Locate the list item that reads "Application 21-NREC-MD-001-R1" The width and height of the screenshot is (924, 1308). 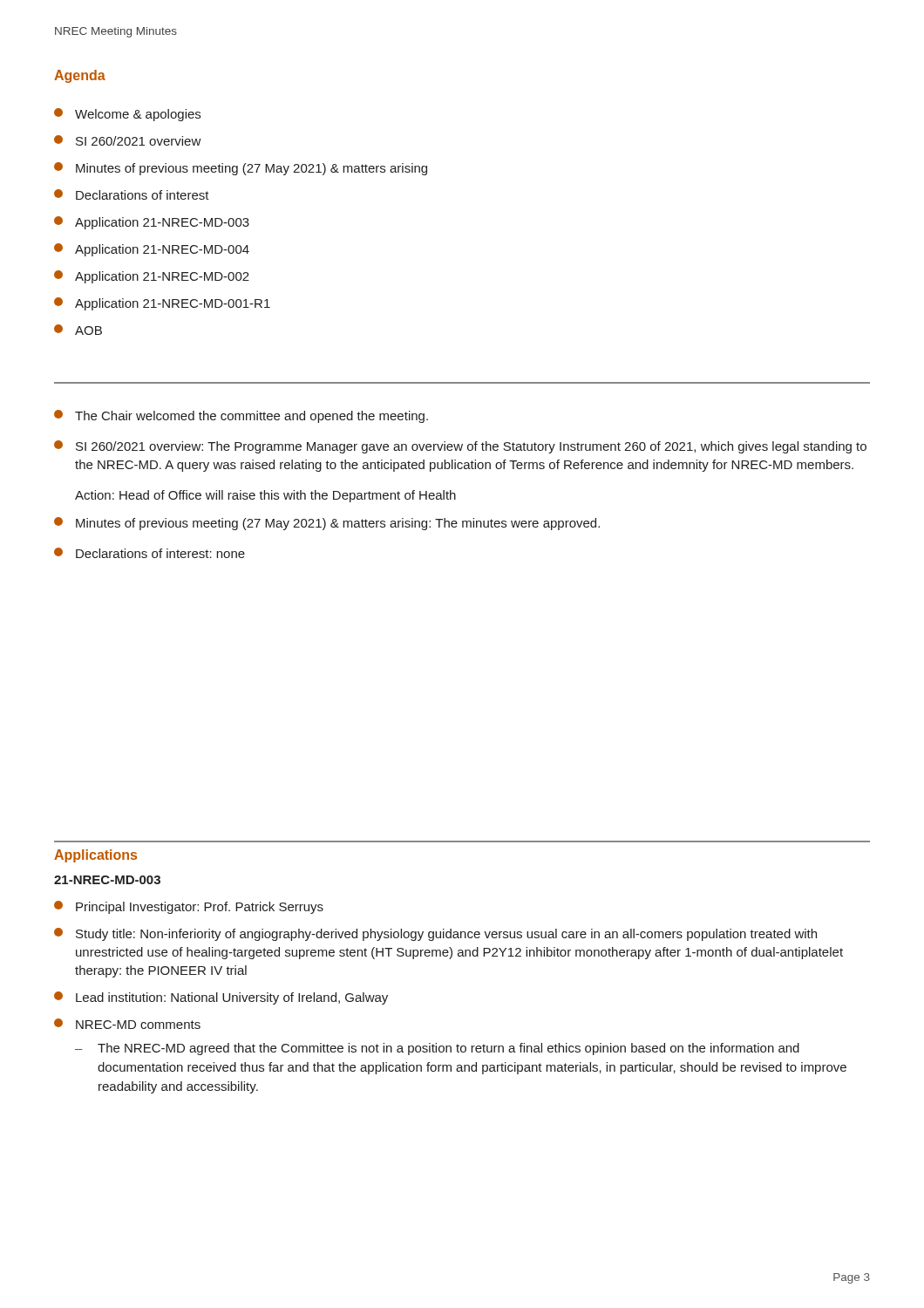162,303
